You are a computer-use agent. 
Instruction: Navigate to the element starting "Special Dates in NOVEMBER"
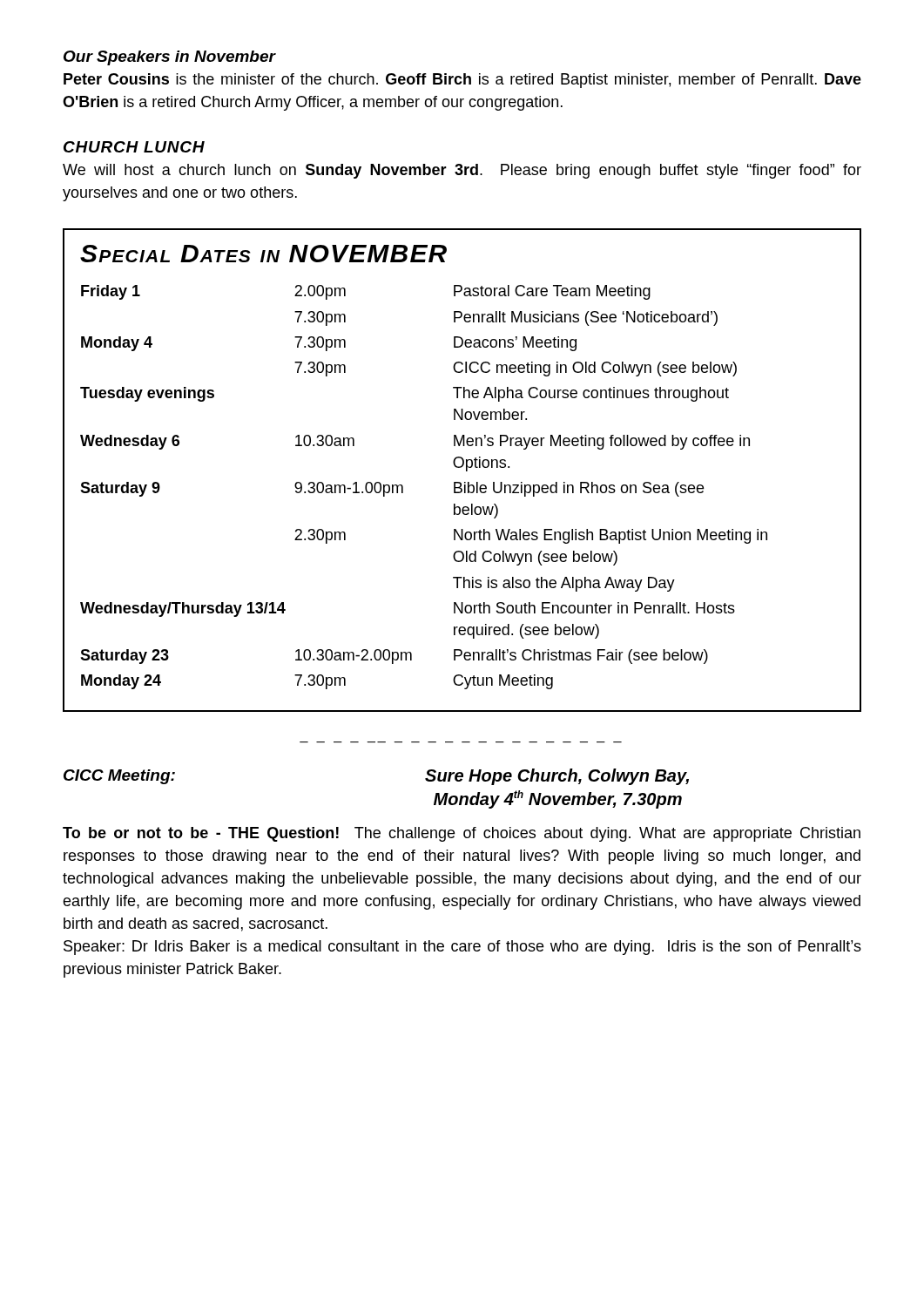point(263,254)
